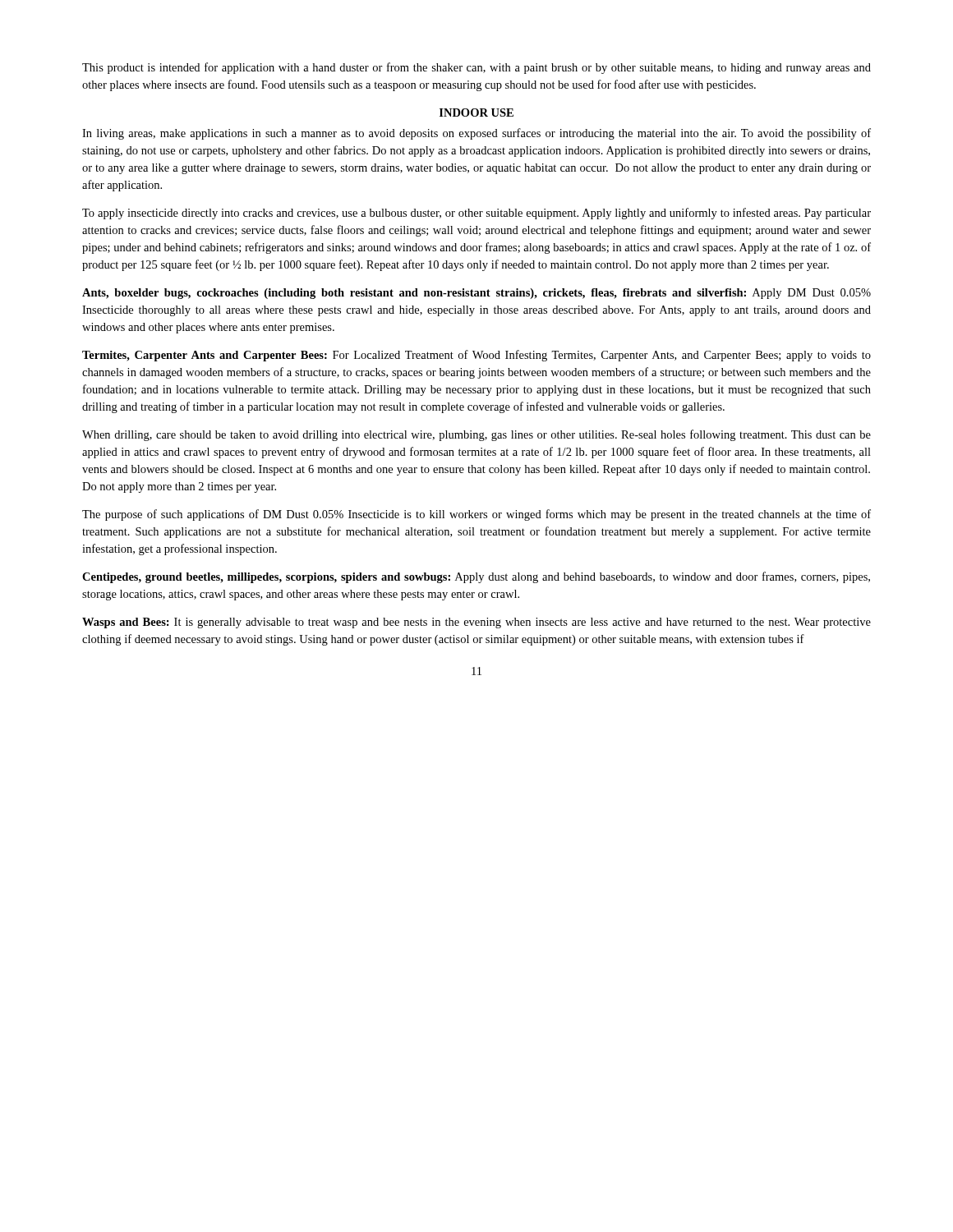Find the block on this page that starts "To apply insecticide directly into cracks"
The width and height of the screenshot is (953, 1232).
[x=476, y=239]
